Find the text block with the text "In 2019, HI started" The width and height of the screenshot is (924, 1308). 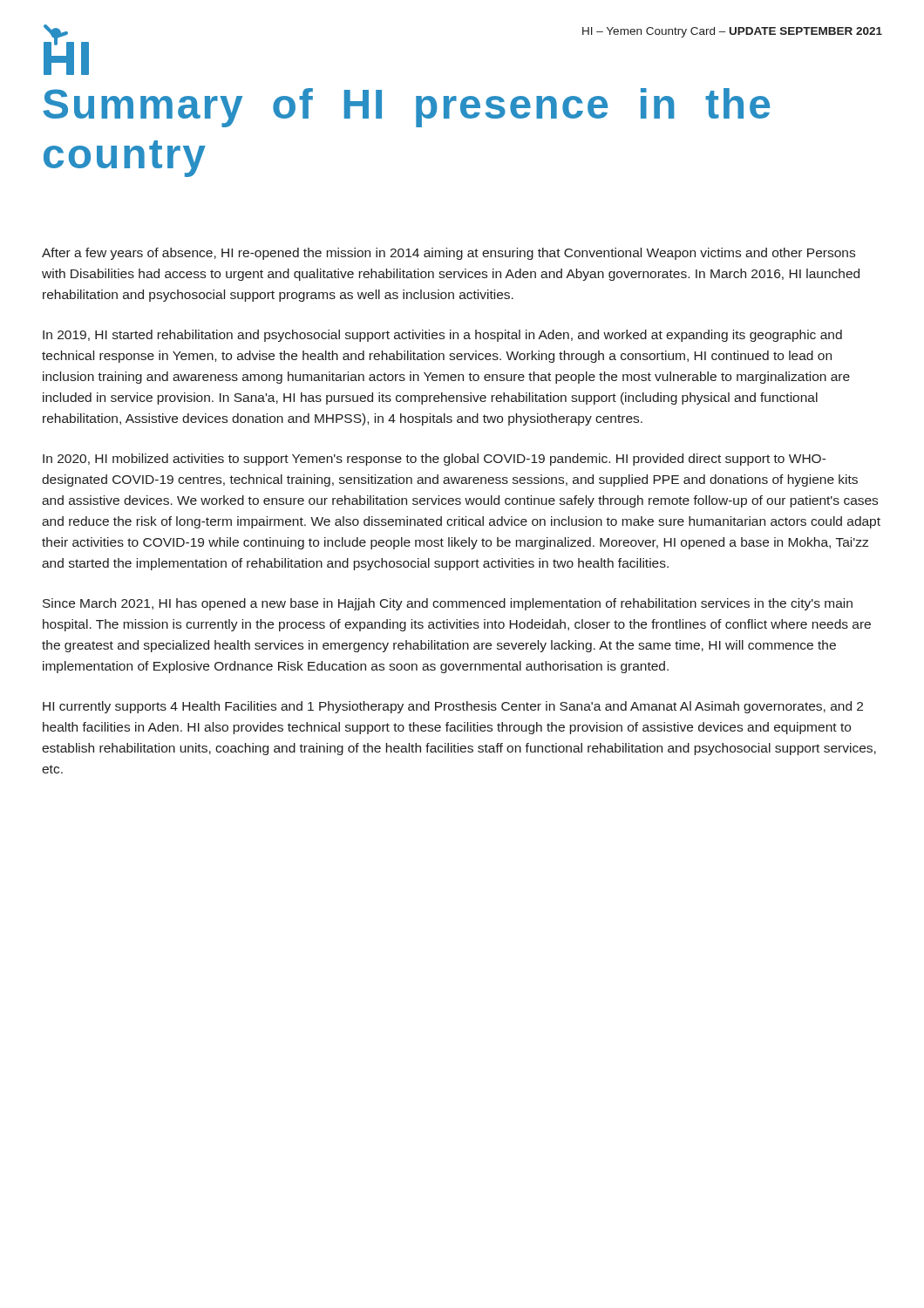click(x=446, y=376)
